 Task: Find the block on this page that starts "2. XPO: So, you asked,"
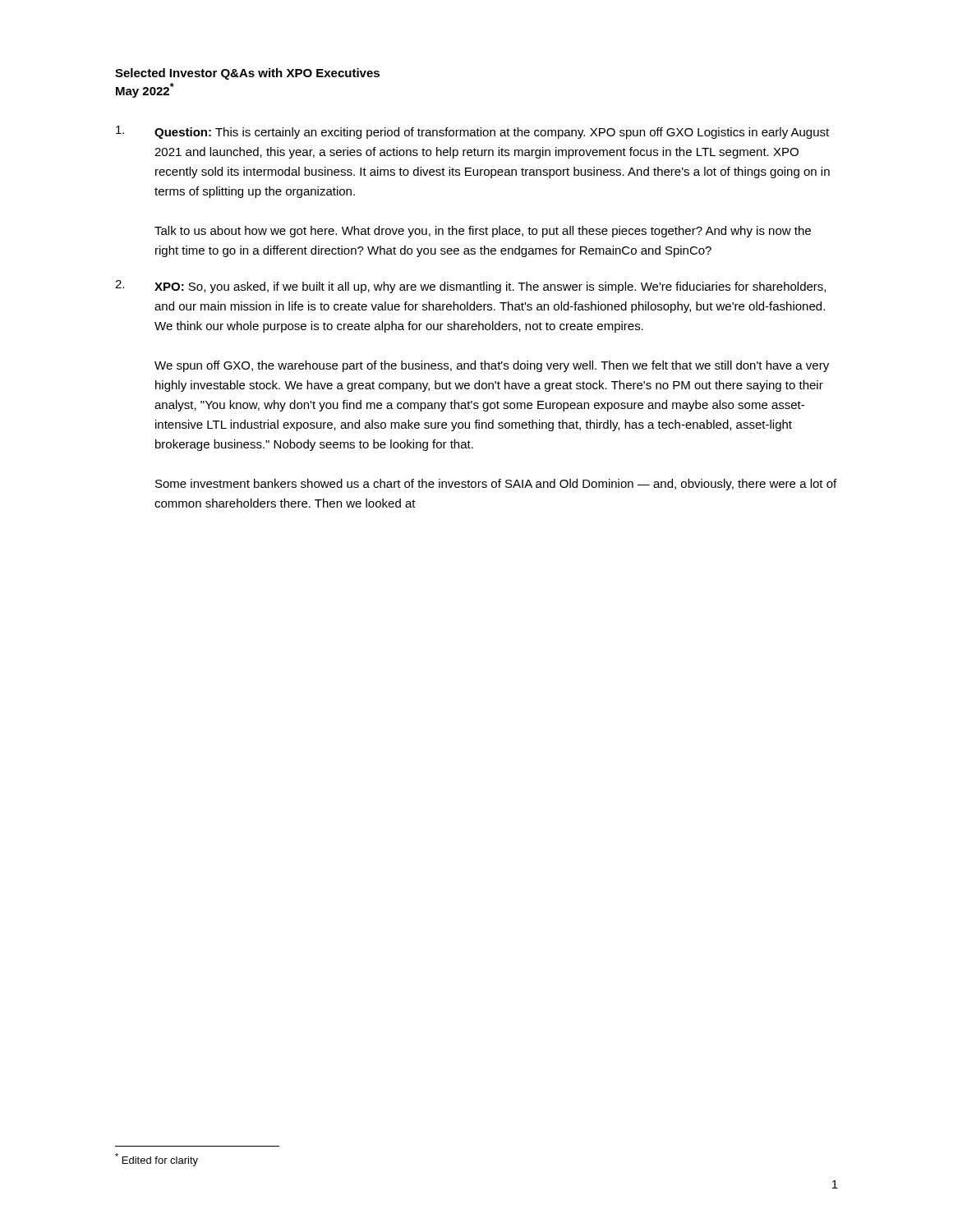point(476,395)
